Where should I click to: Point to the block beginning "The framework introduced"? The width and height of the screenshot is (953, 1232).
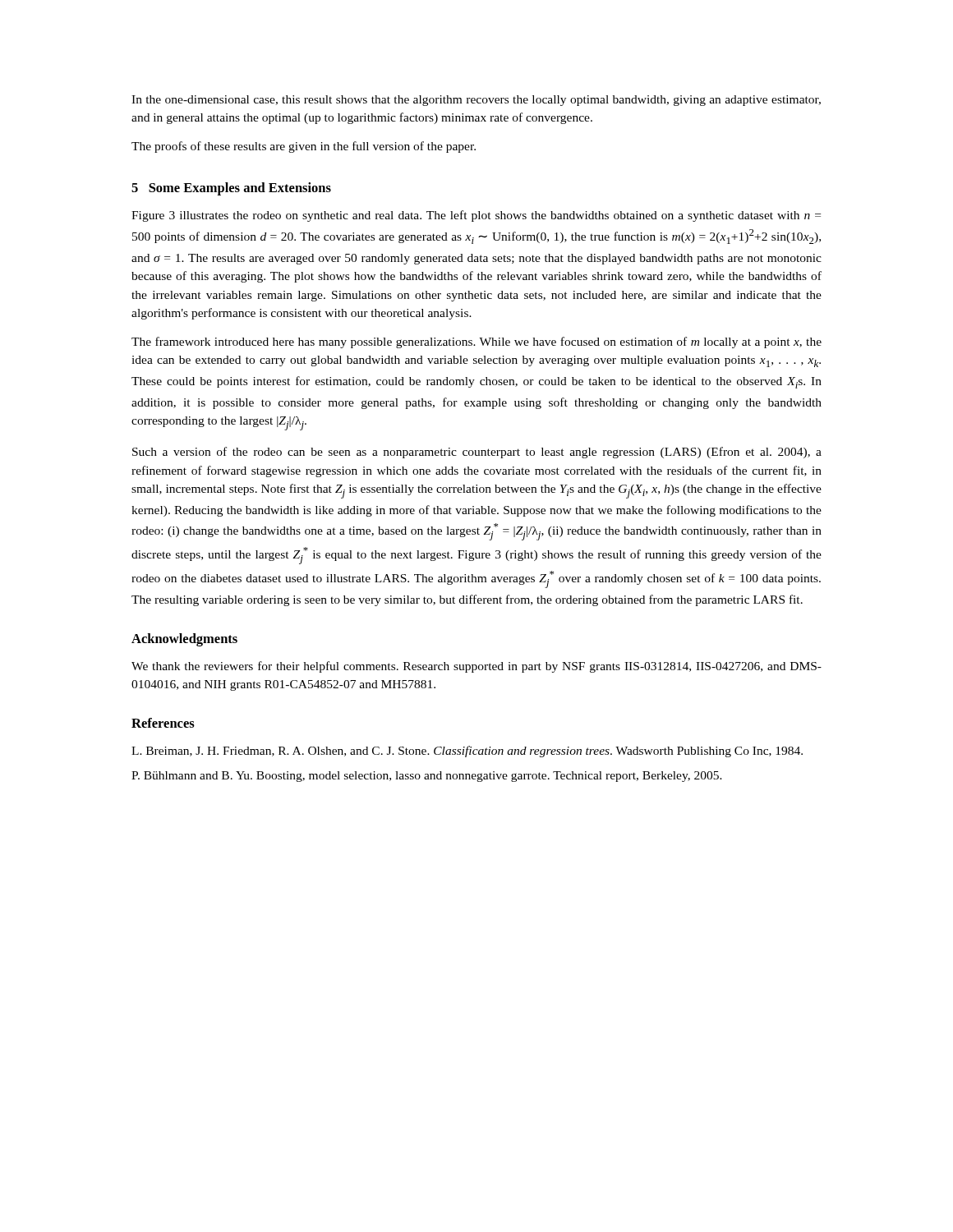pyautogui.click(x=476, y=382)
